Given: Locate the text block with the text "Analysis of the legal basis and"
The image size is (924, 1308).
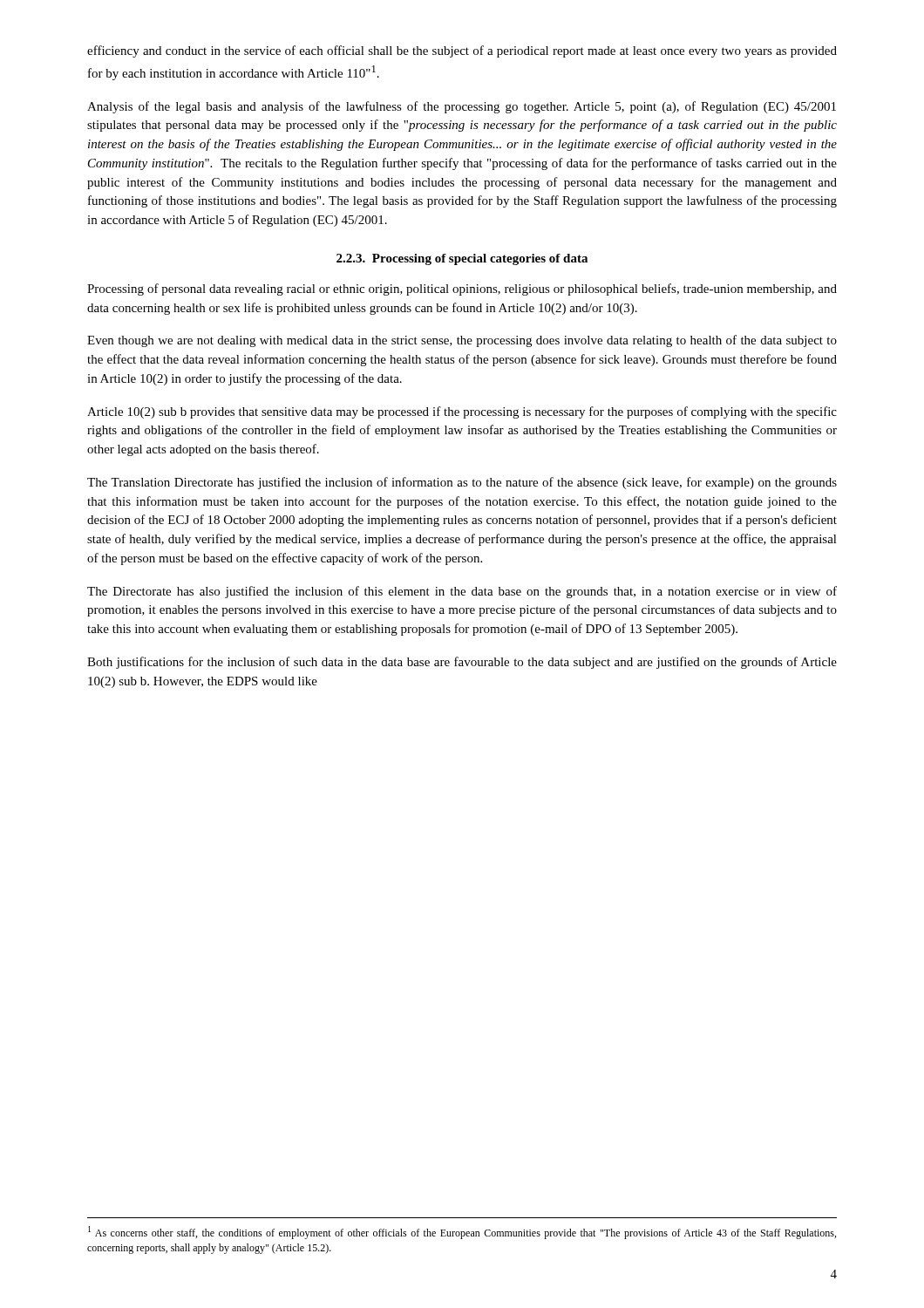Looking at the screenshot, I should click(462, 164).
